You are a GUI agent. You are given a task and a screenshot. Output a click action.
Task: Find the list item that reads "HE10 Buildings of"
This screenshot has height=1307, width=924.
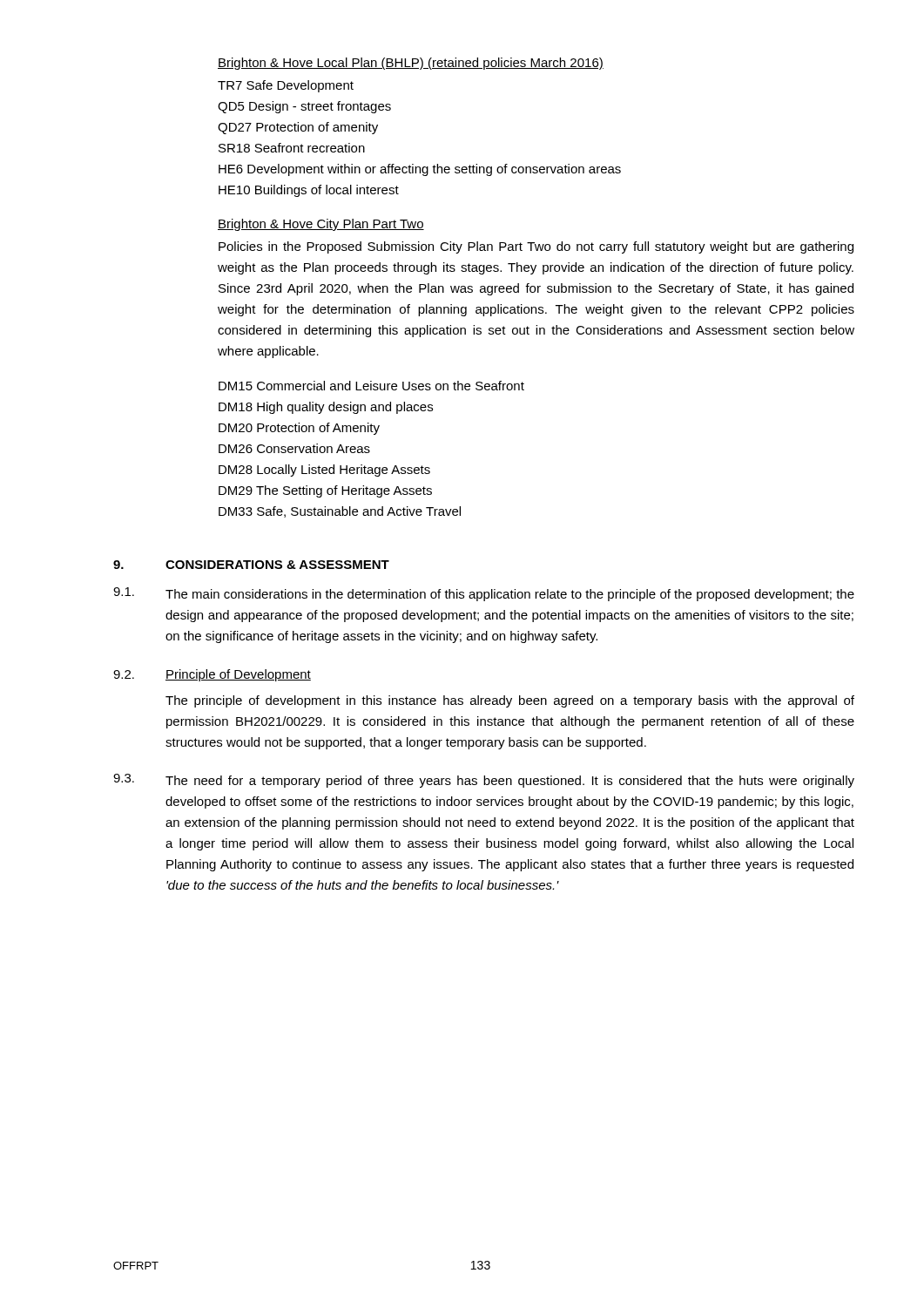pyautogui.click(x=308, y=190)
